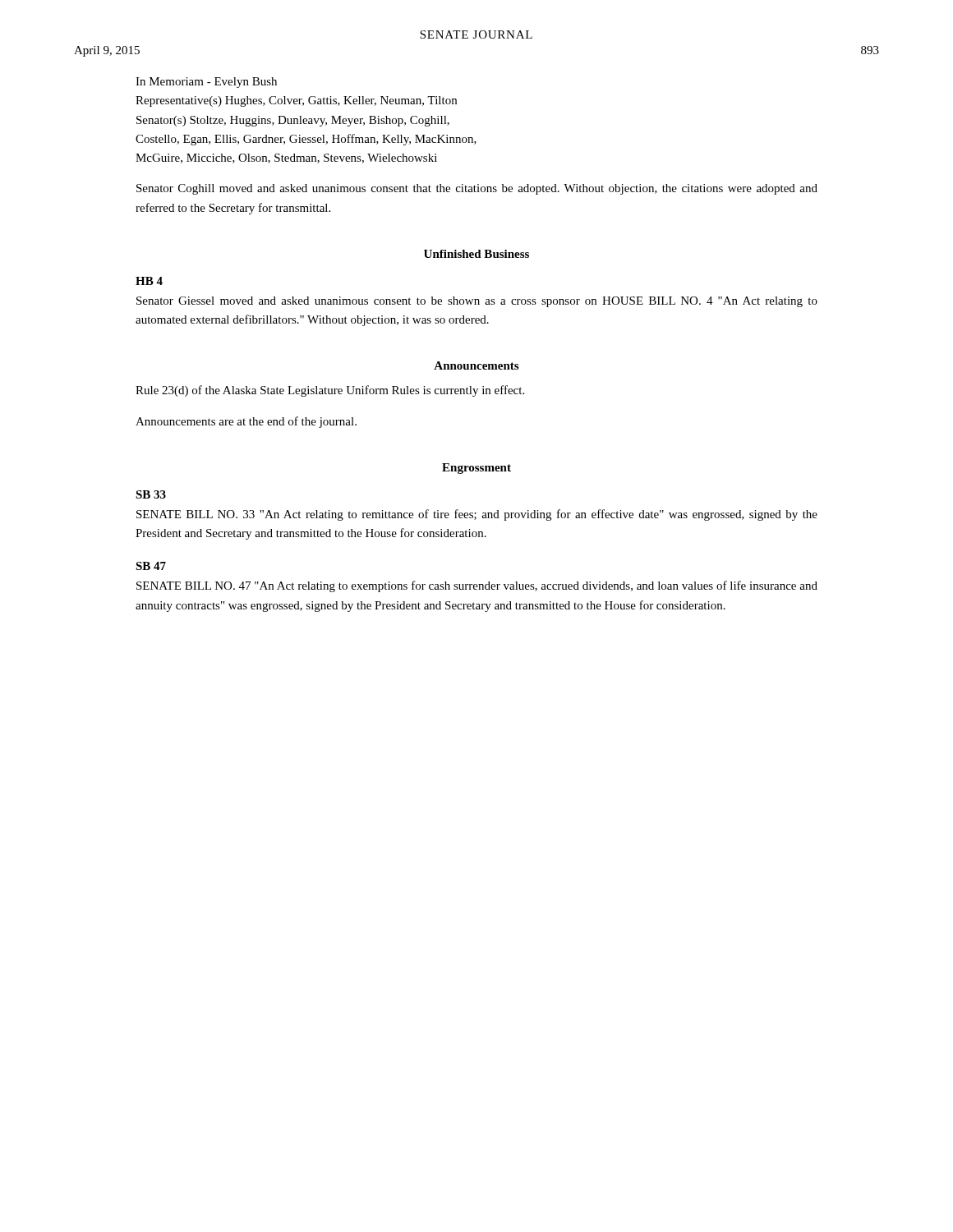The height and width of the screenshot is (1232, 953).
Task: Find the element starting "Rule 23(d) of the Alaska State Legislature Uniform"
Action: (330, 390)
